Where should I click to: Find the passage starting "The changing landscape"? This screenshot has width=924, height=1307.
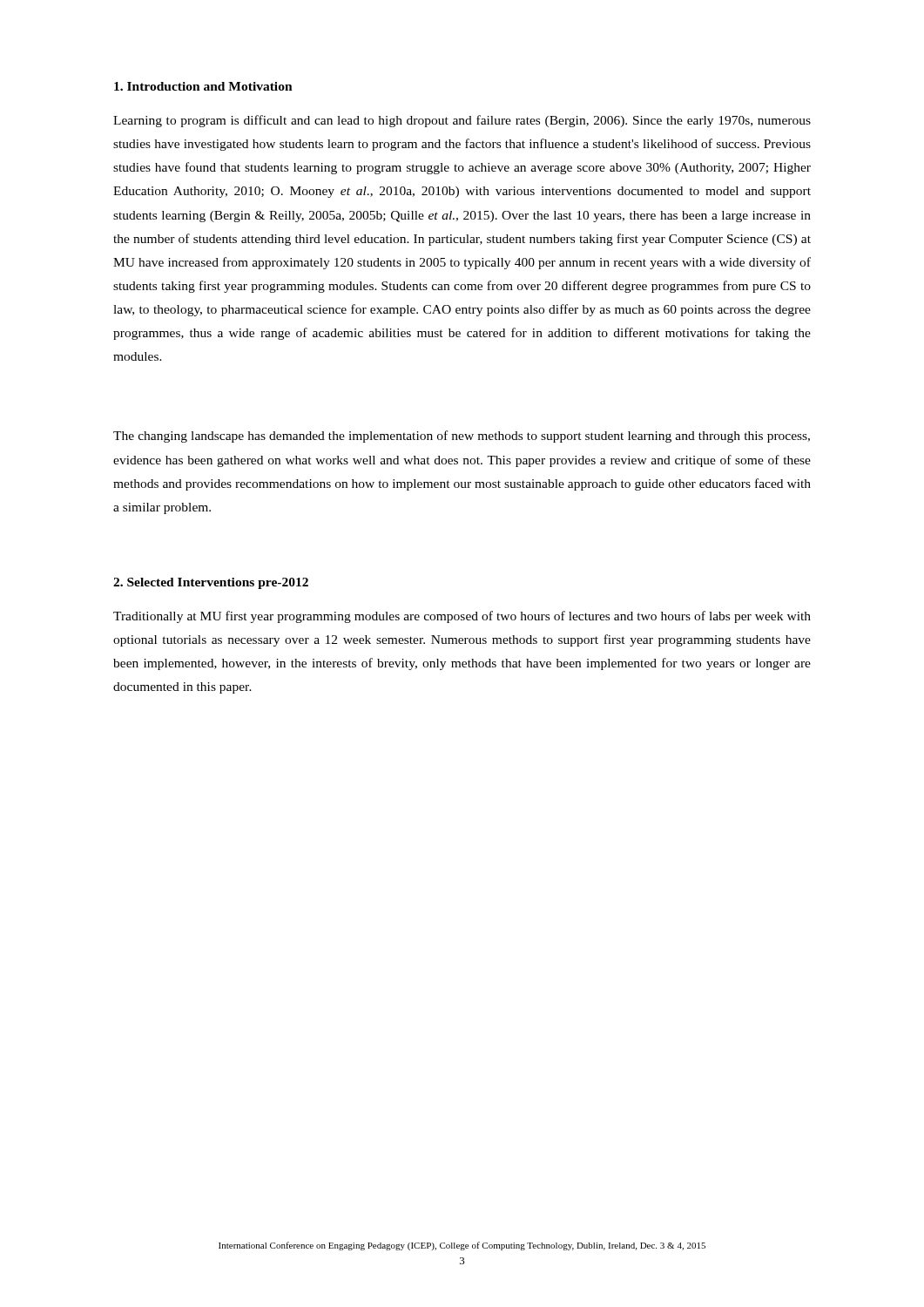462,471
